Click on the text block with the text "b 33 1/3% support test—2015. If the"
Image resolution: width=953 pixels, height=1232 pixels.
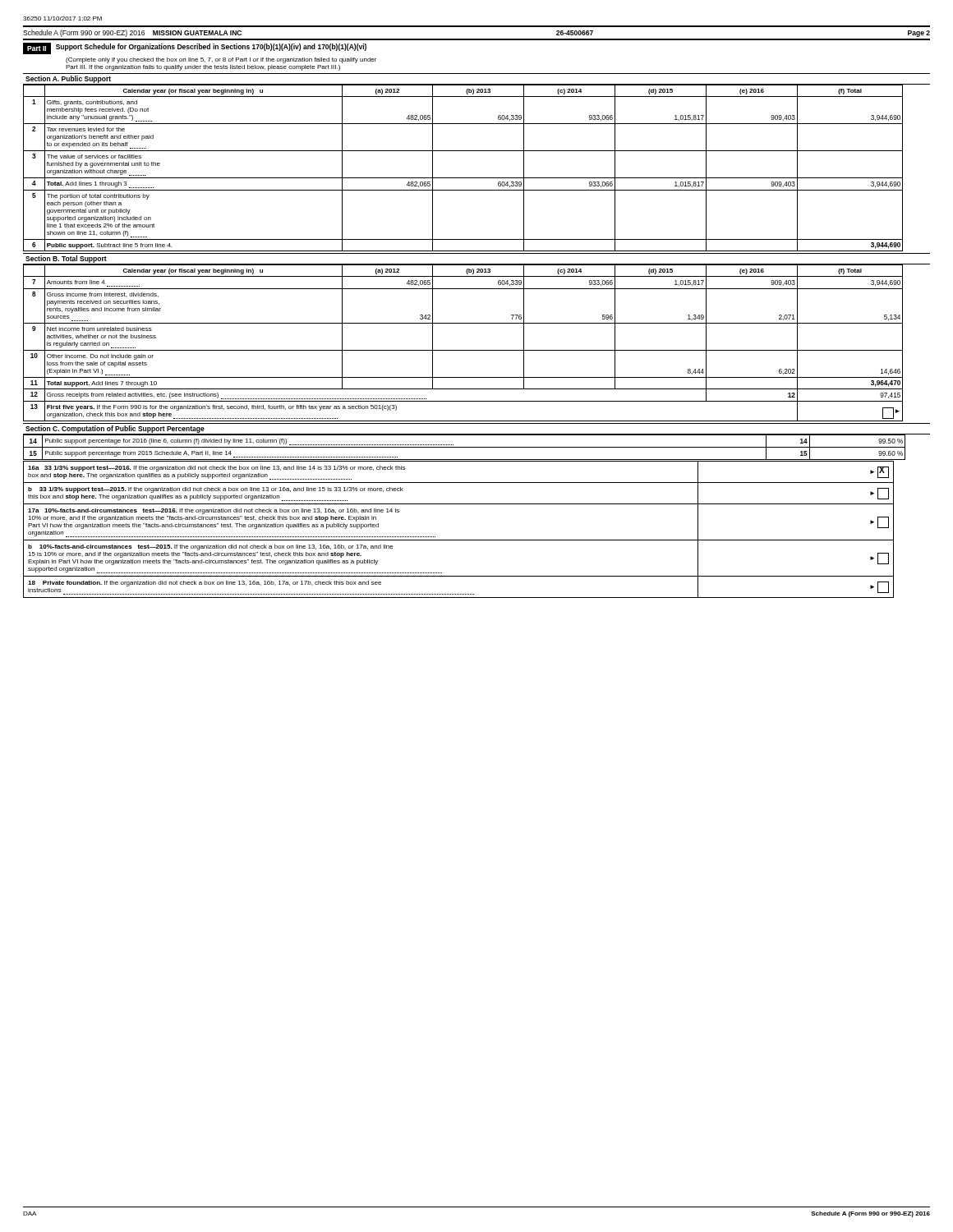476,493
